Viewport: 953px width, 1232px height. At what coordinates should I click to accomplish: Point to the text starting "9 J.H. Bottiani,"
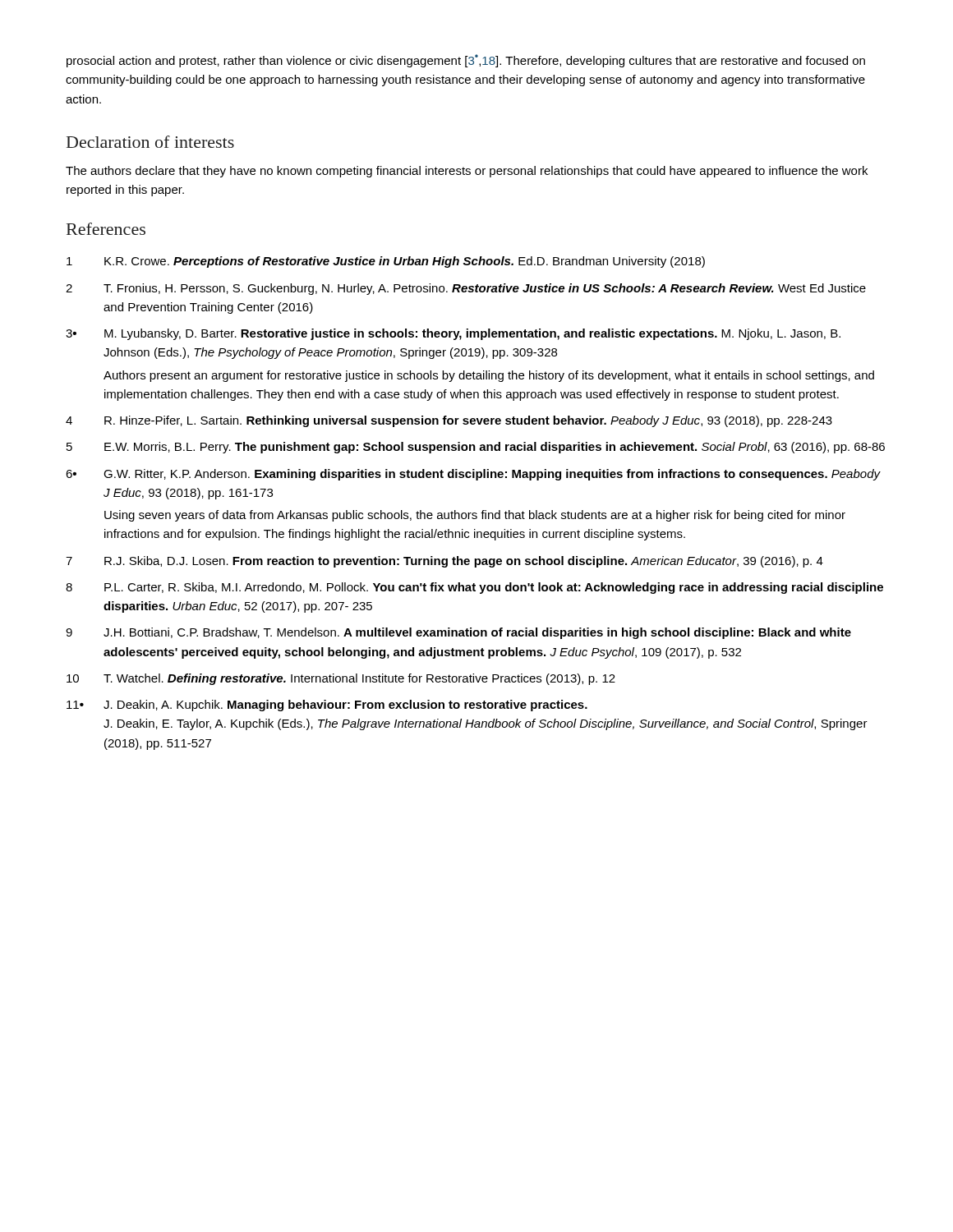click(x=476, y=642)
